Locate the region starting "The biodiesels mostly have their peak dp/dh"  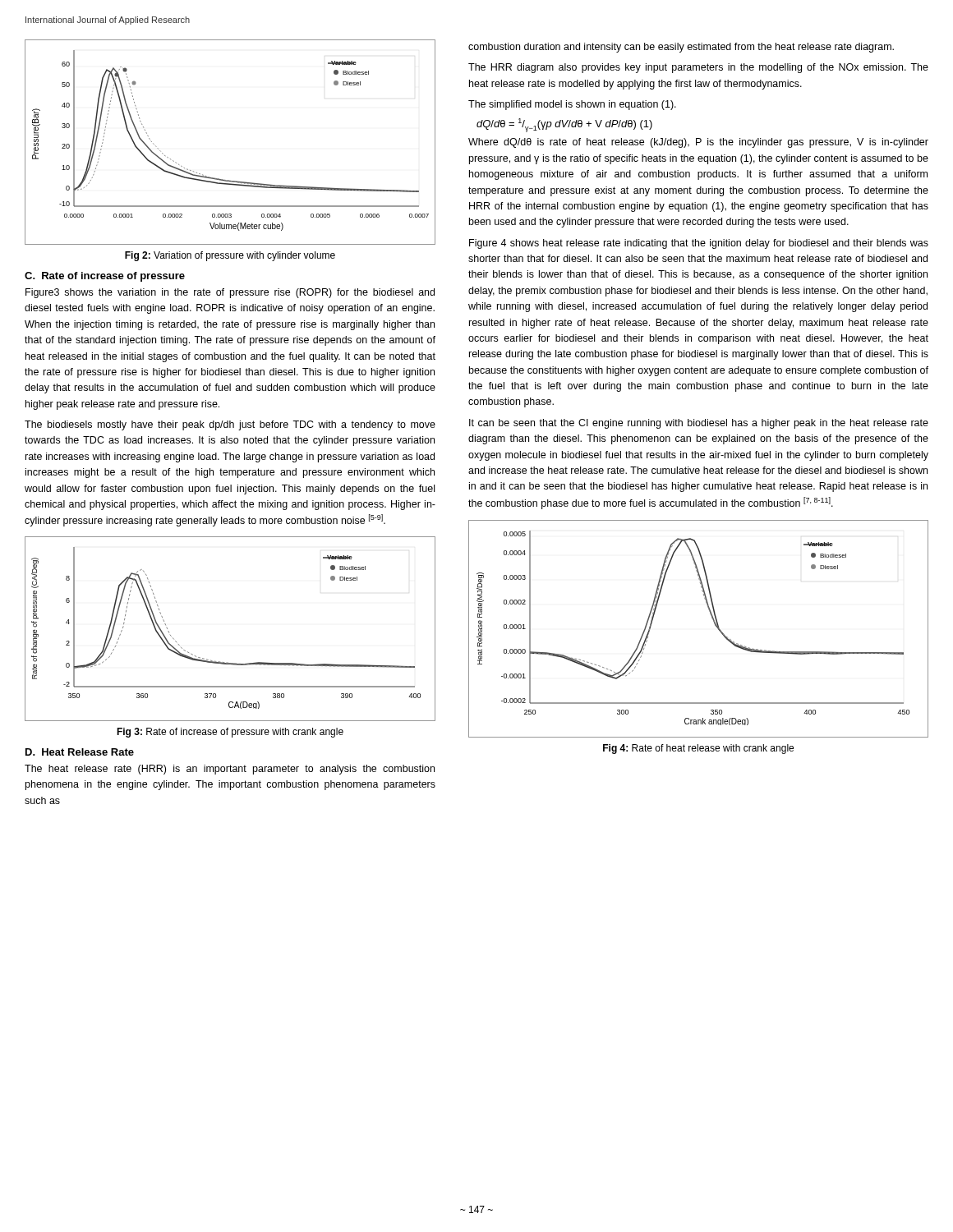click(230, 473)
